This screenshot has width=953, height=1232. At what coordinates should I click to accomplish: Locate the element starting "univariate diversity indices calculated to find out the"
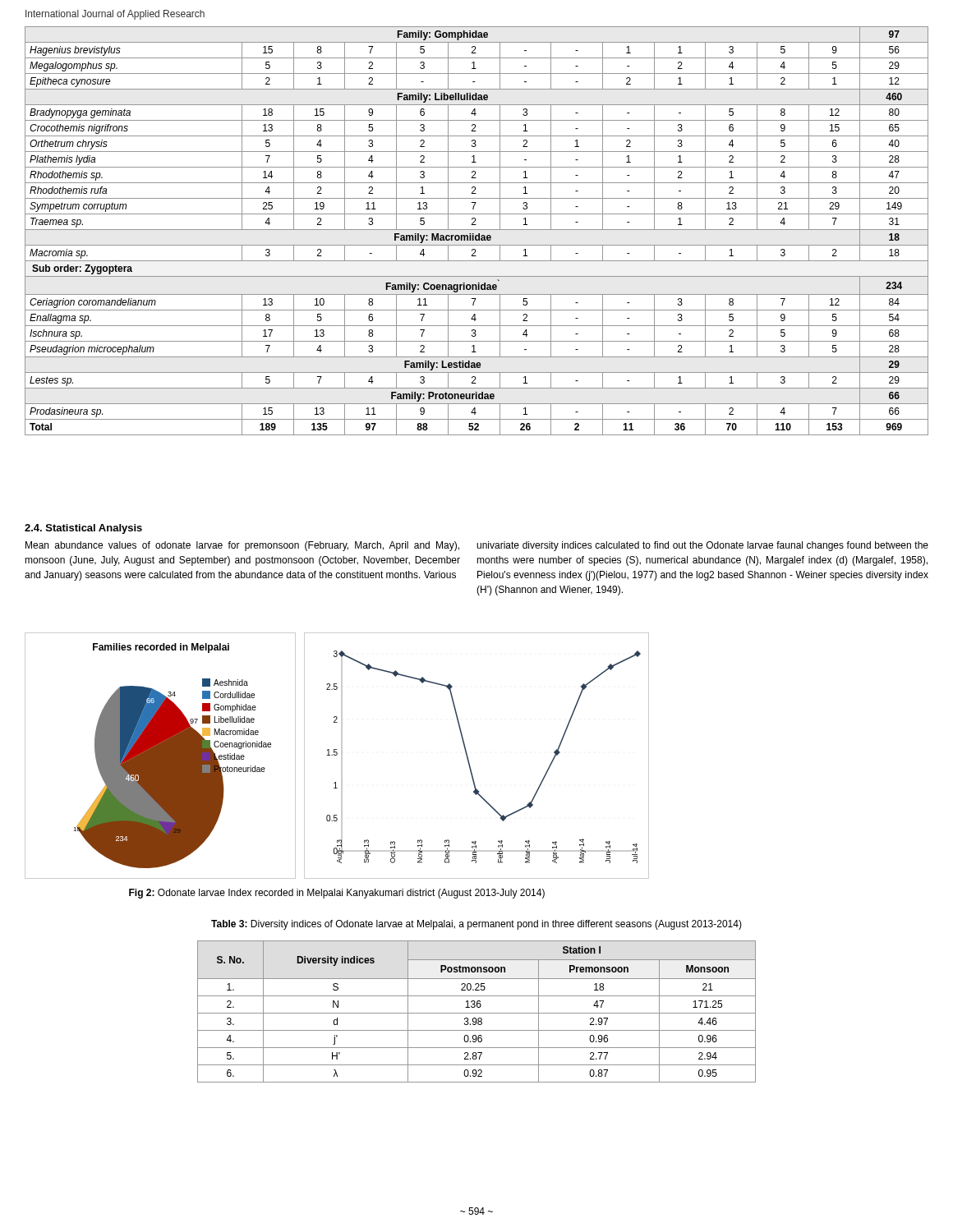[x=702, y=568]
